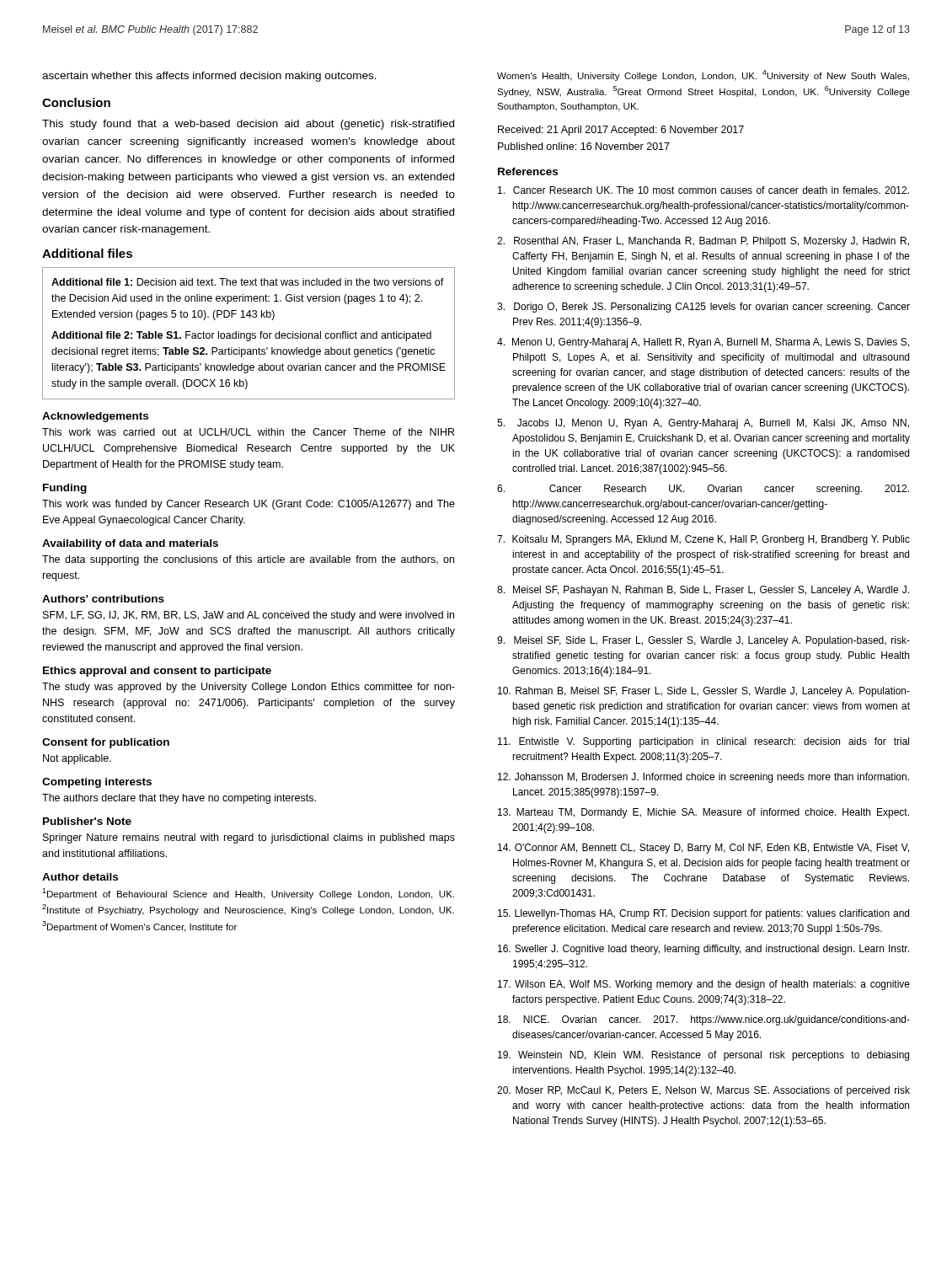Click on the passage starting "This study found that a"

coord(249,177)
